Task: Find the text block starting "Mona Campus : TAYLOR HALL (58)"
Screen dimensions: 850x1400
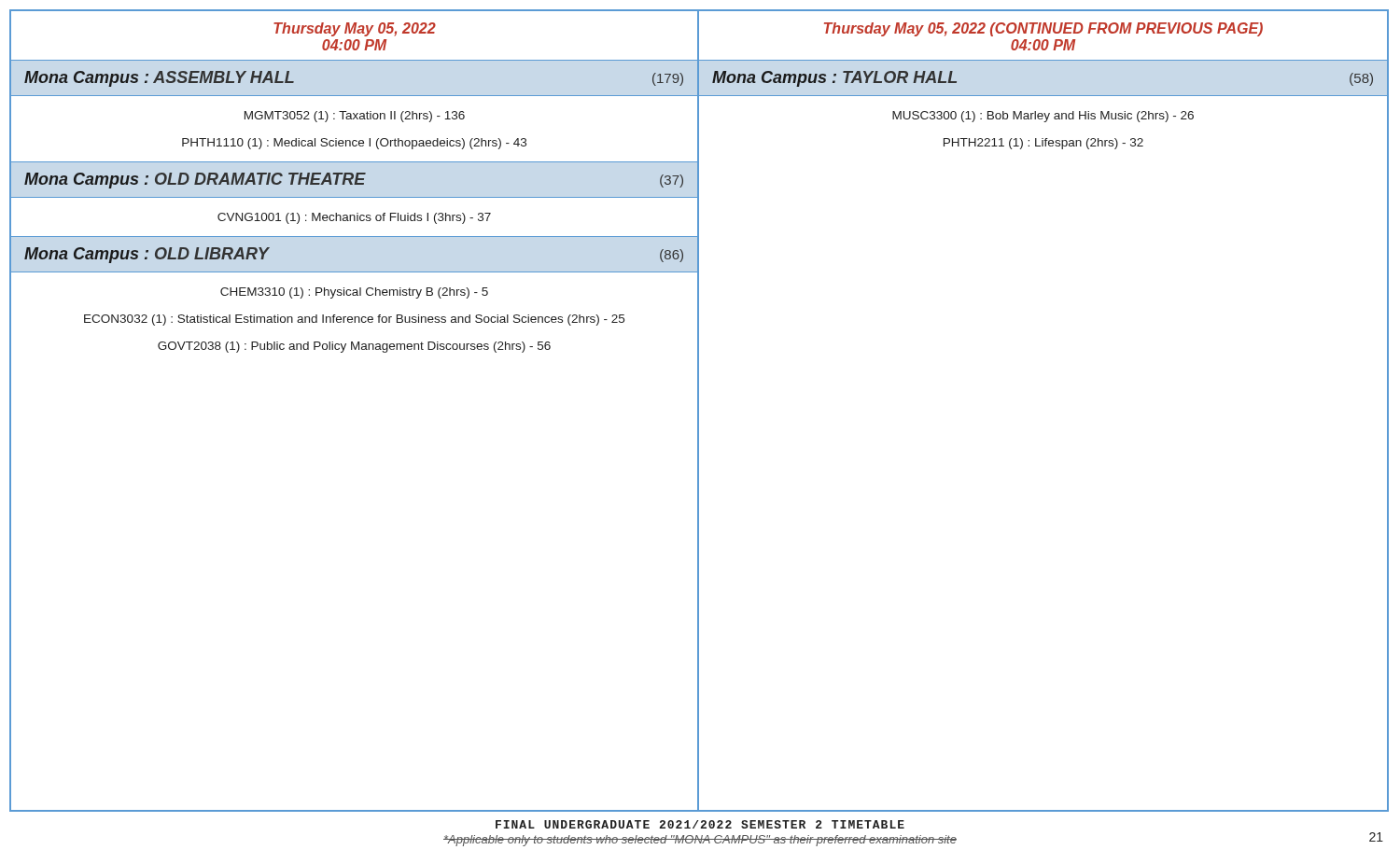Action: click(834, 81)
